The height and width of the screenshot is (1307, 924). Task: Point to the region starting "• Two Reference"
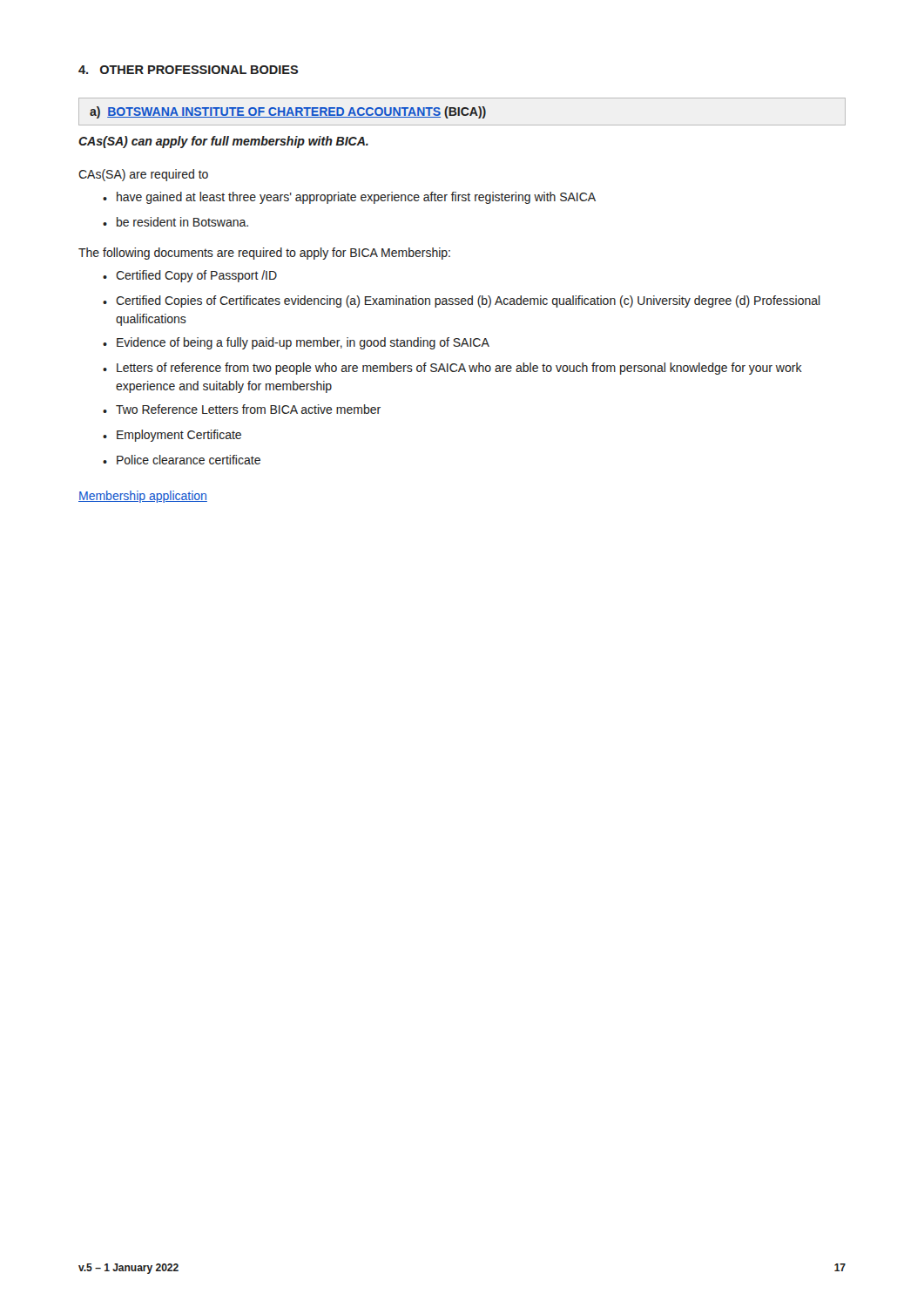tap(242, 411)
